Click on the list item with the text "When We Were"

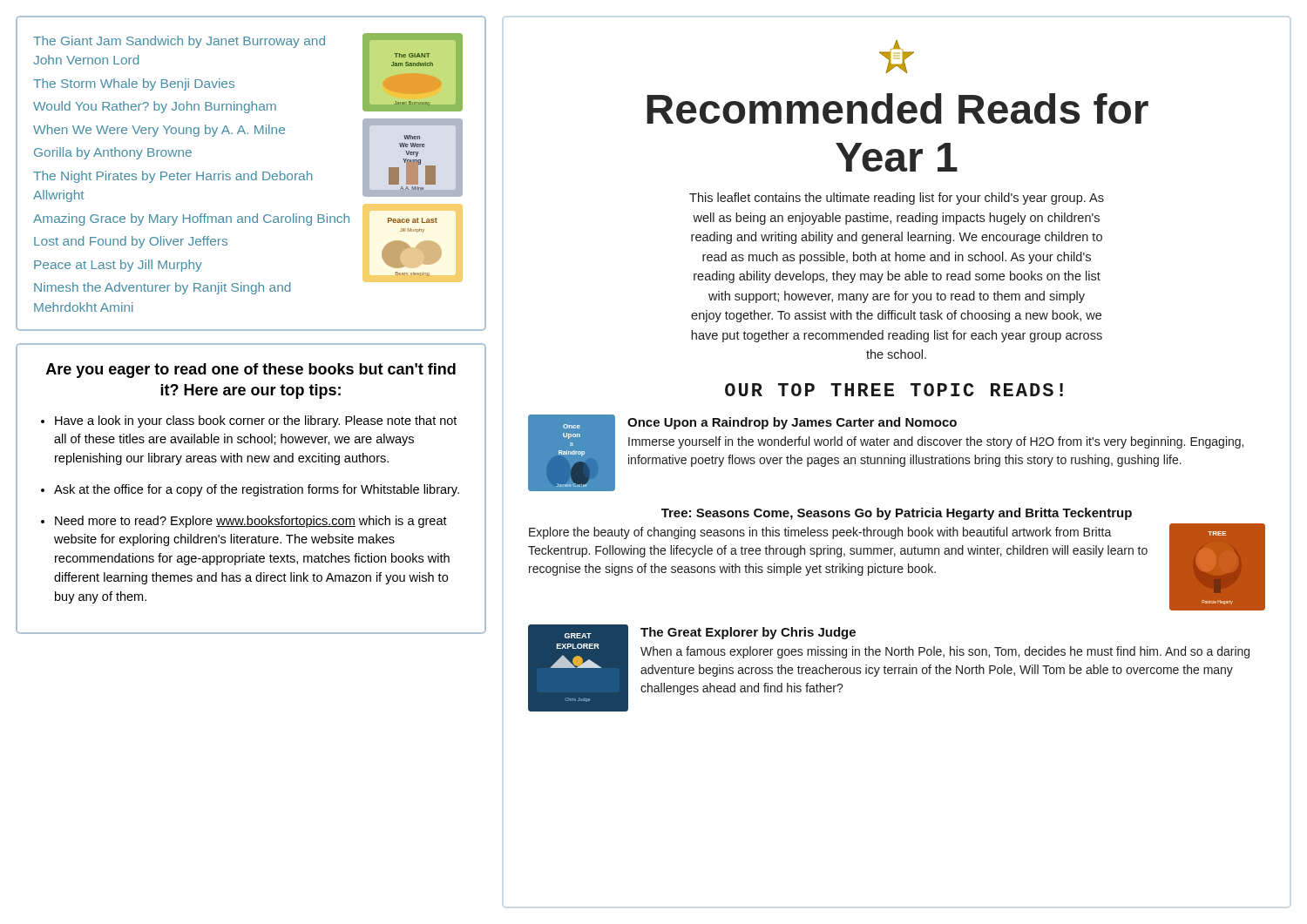(x=194, y=130)
